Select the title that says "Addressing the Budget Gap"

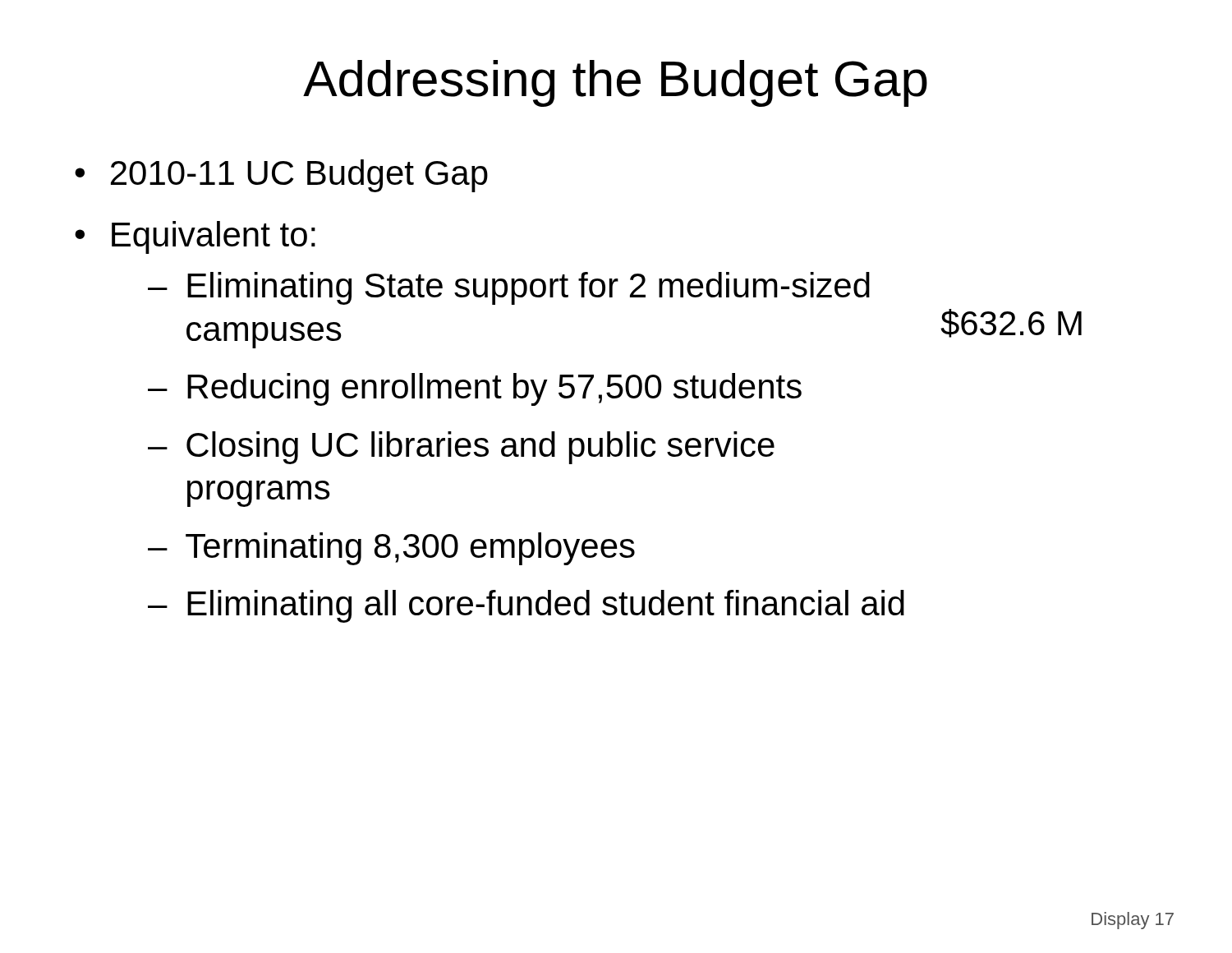616,78
